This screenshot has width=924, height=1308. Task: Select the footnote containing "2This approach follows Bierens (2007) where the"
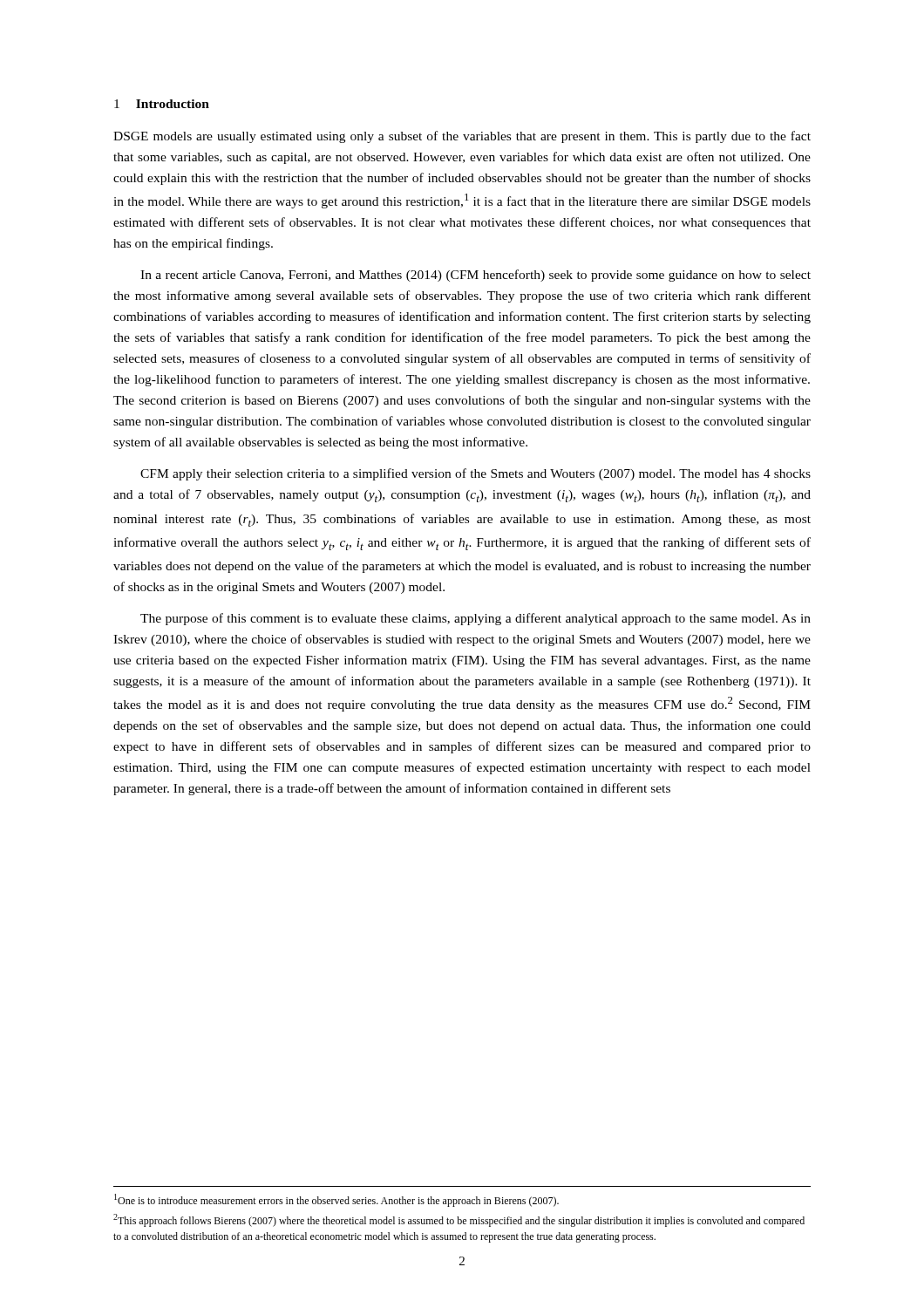(459, 1227)
